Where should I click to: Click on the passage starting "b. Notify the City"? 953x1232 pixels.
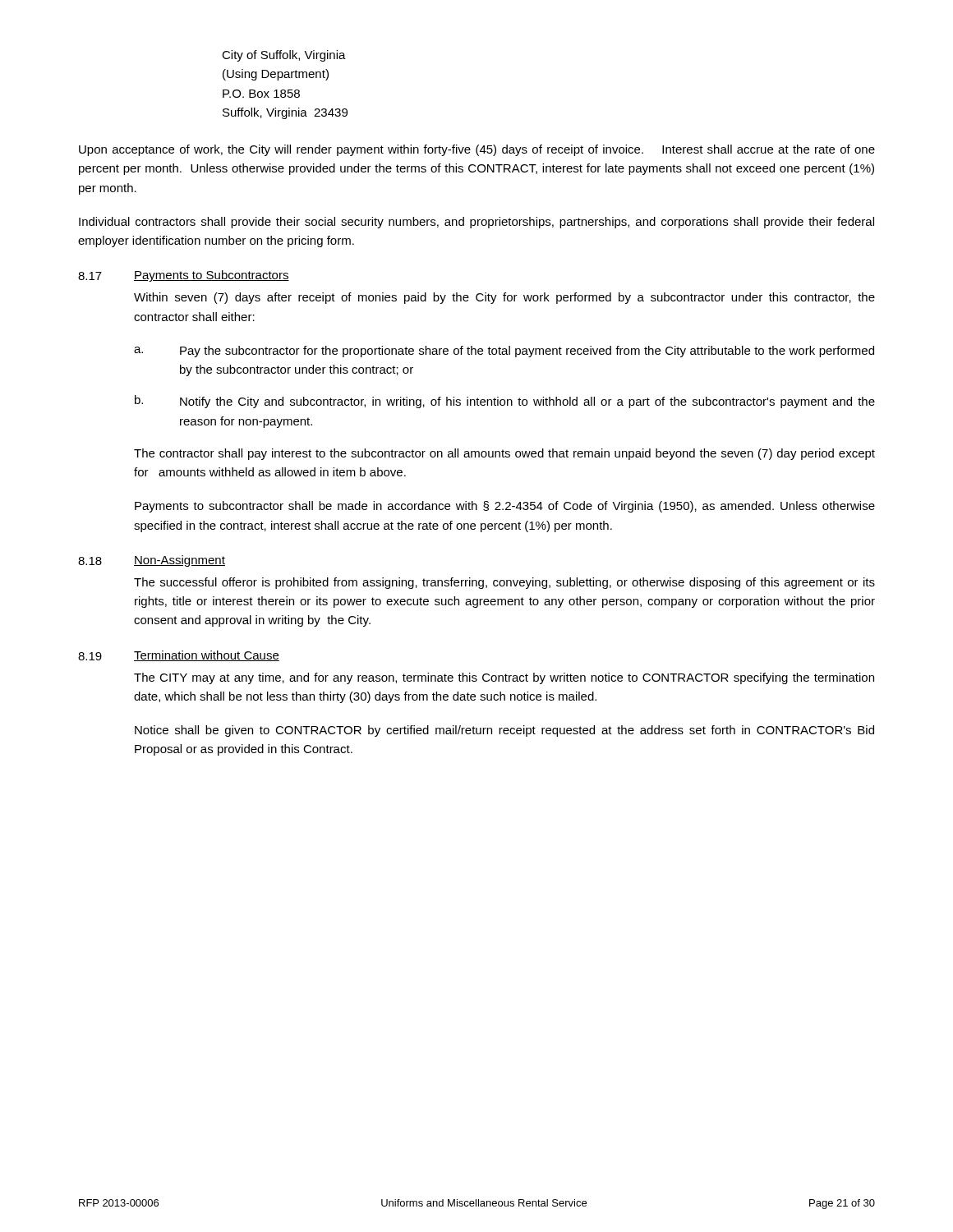504,411
